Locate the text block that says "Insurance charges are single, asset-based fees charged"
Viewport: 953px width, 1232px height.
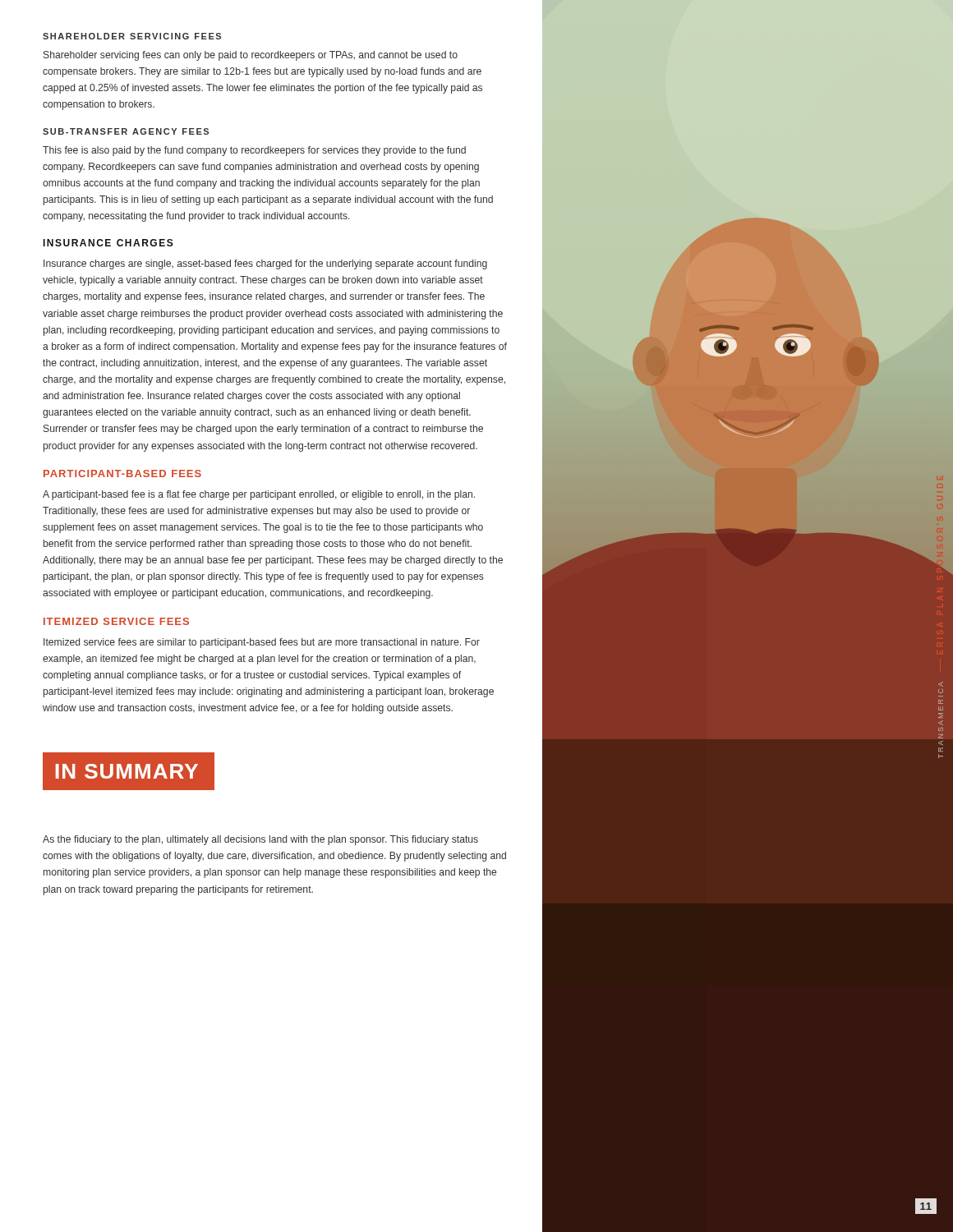(275, 355)
